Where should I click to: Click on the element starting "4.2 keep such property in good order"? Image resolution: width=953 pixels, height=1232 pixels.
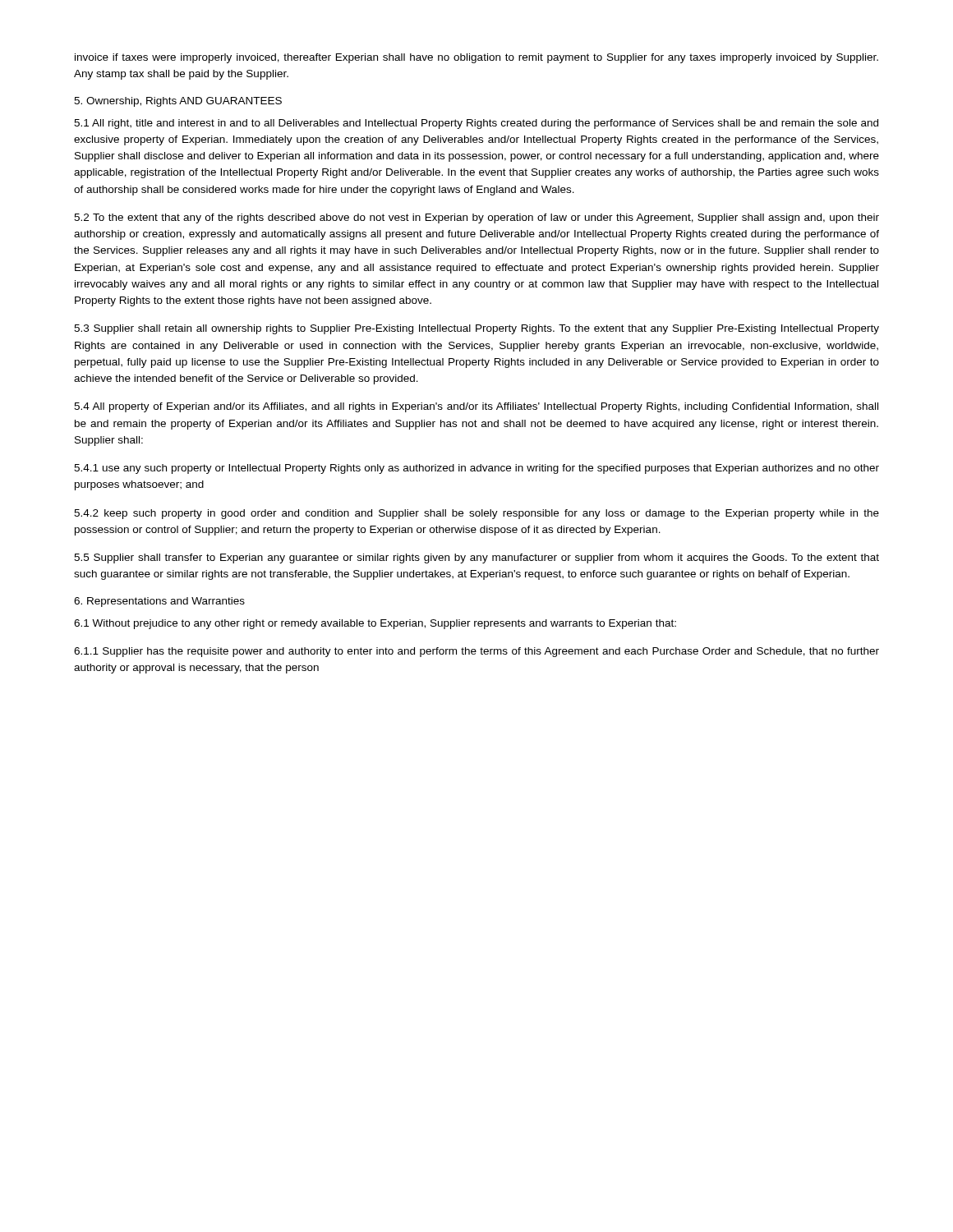coord(476,521)
